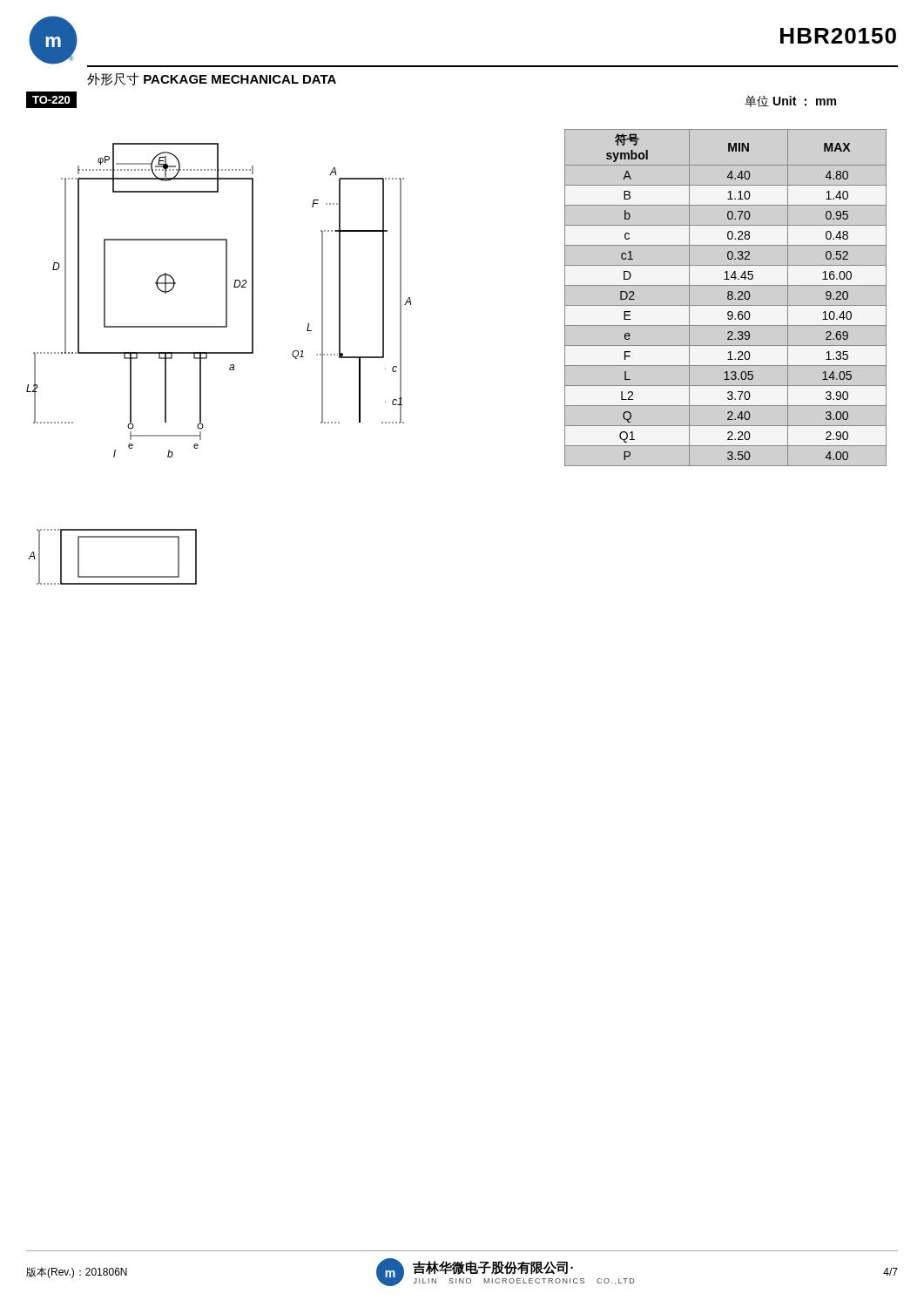Point to the passage starting "单位 Unit ："
This screenshot has width=924, height=1307.
(x=791, y=101)
